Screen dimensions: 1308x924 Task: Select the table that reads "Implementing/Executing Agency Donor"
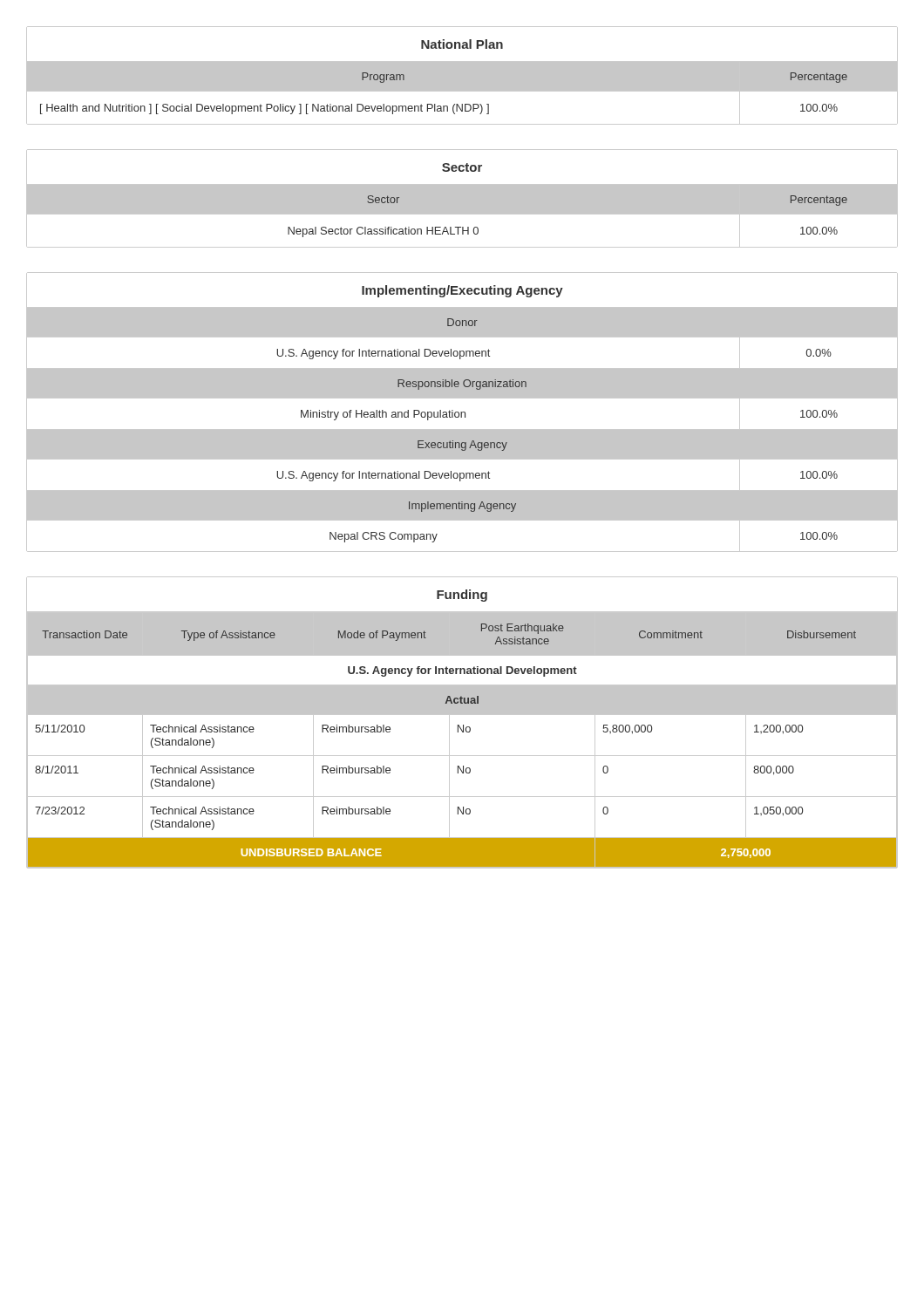coord(462,412)
